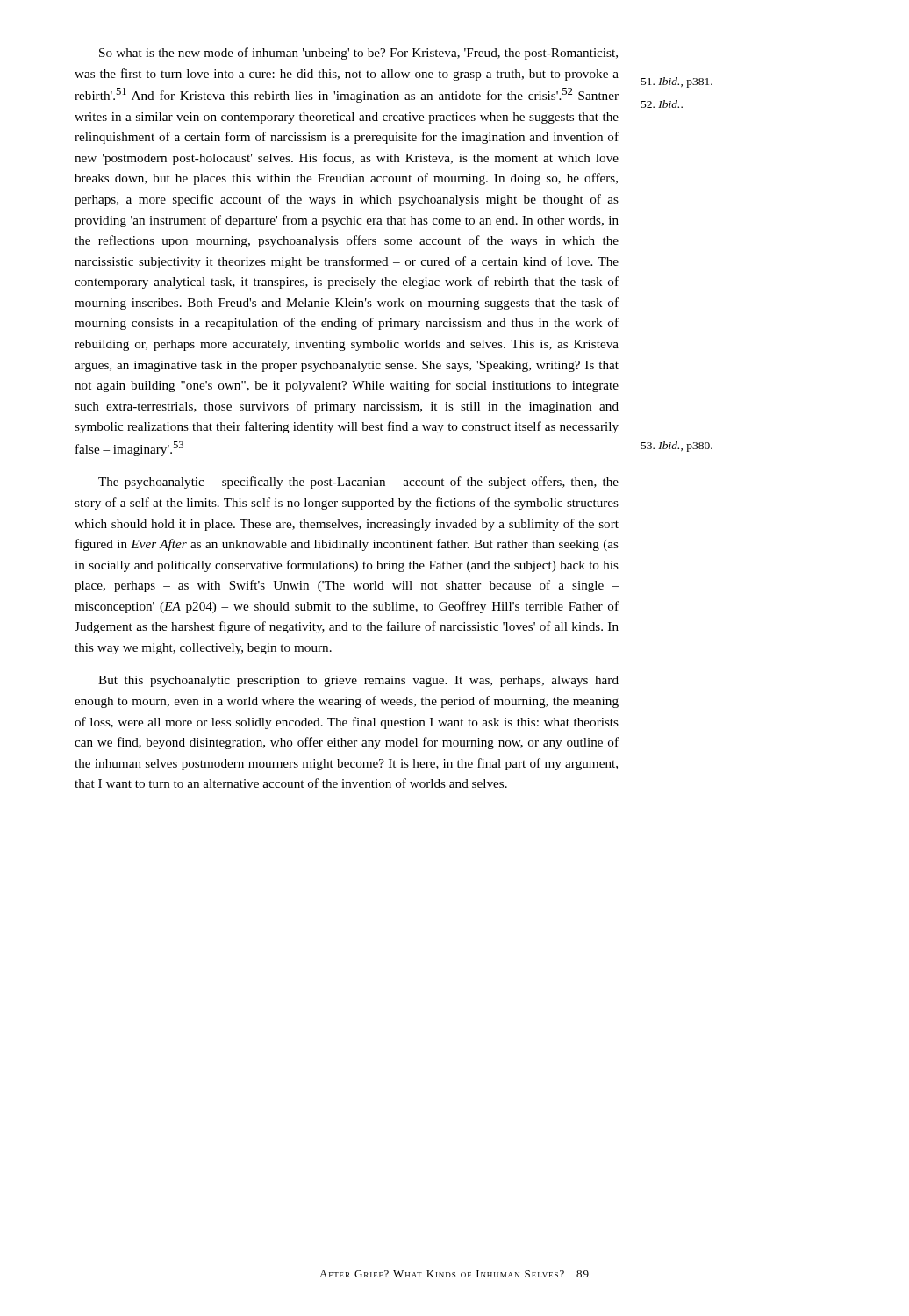The width and height of the screenshot is (909, 1316).
Task: Select the text block starting "So what is the new mode of inhuman"
Action: [x=347, y=251]
